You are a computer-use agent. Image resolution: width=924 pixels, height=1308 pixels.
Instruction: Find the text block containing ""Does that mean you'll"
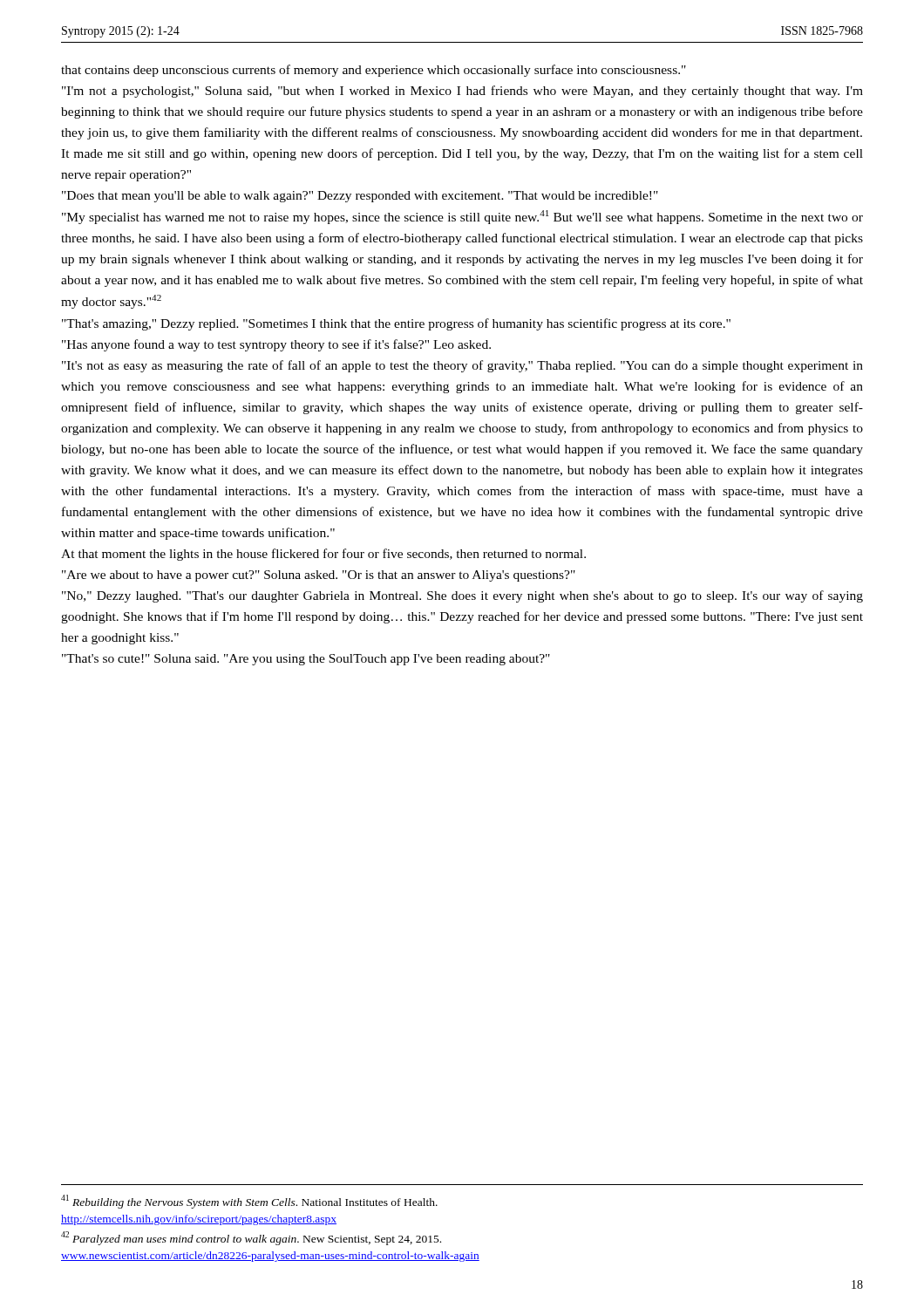click(x=462, y=195)
